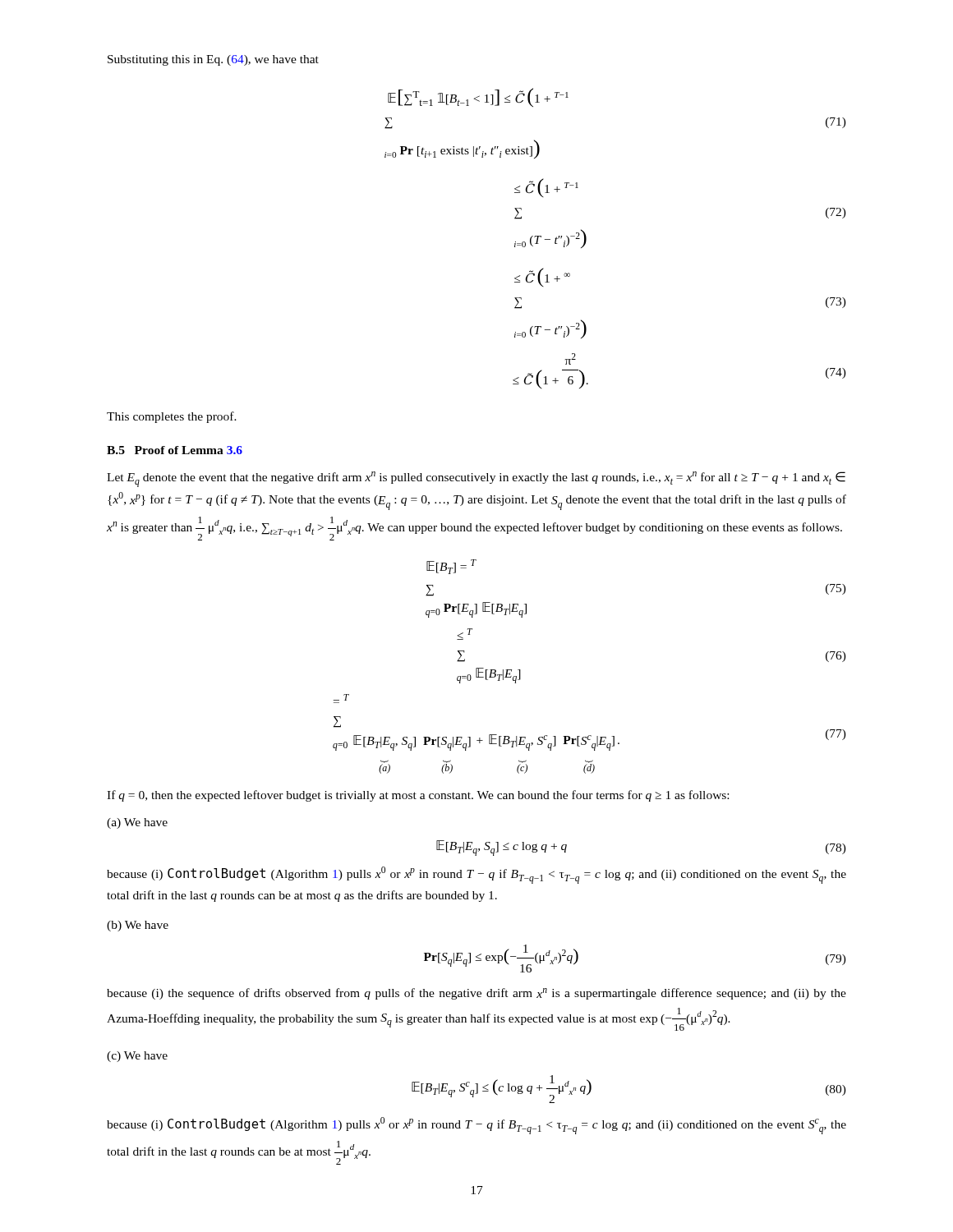Find "This completes the proof." on this page
The image size is (953, 1232).
click(172, 416)
